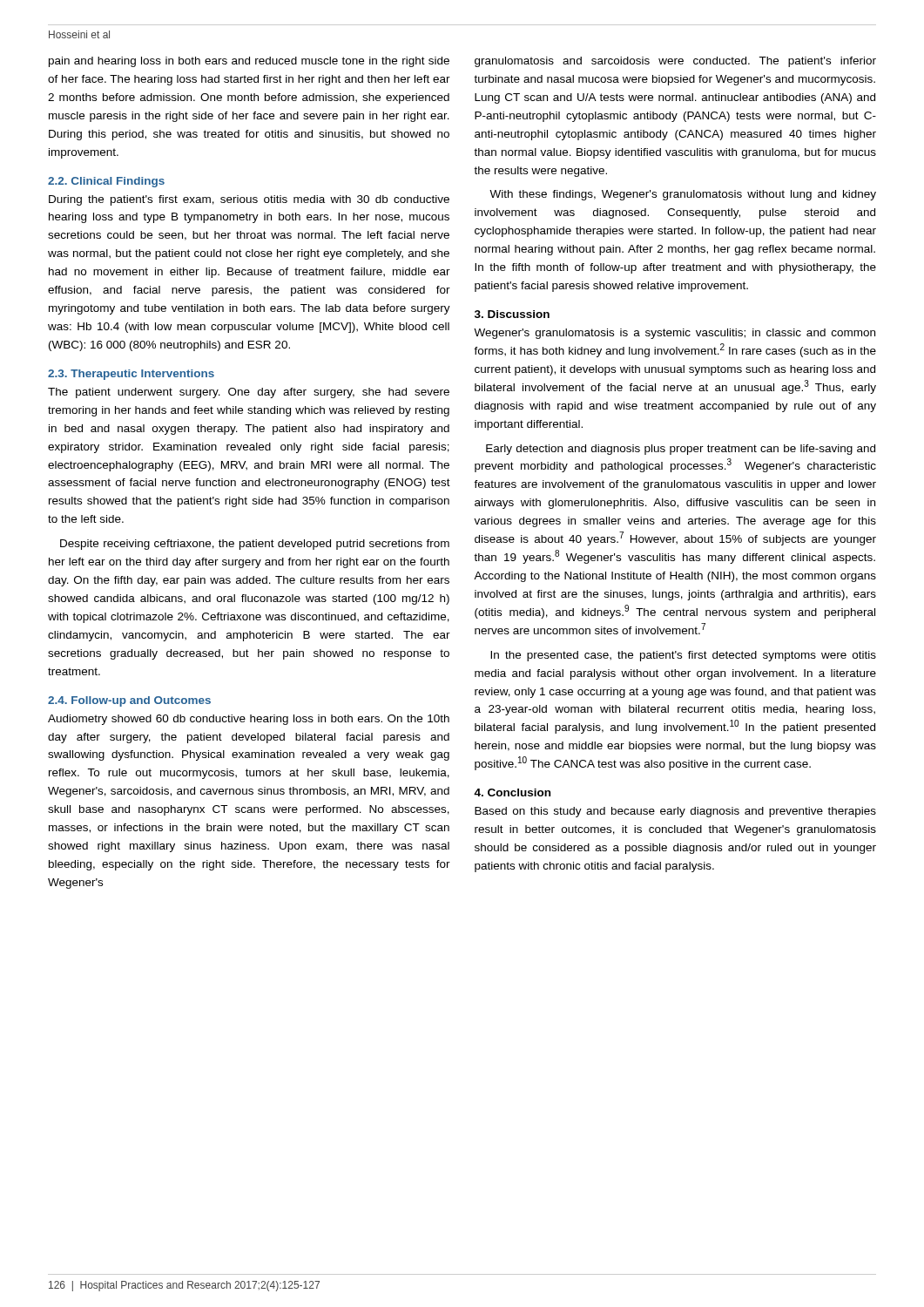924x1307 pixels.
Task: Point to the passage starting "Wegener's granulomatosis is a"
Action: click(675, 549)
